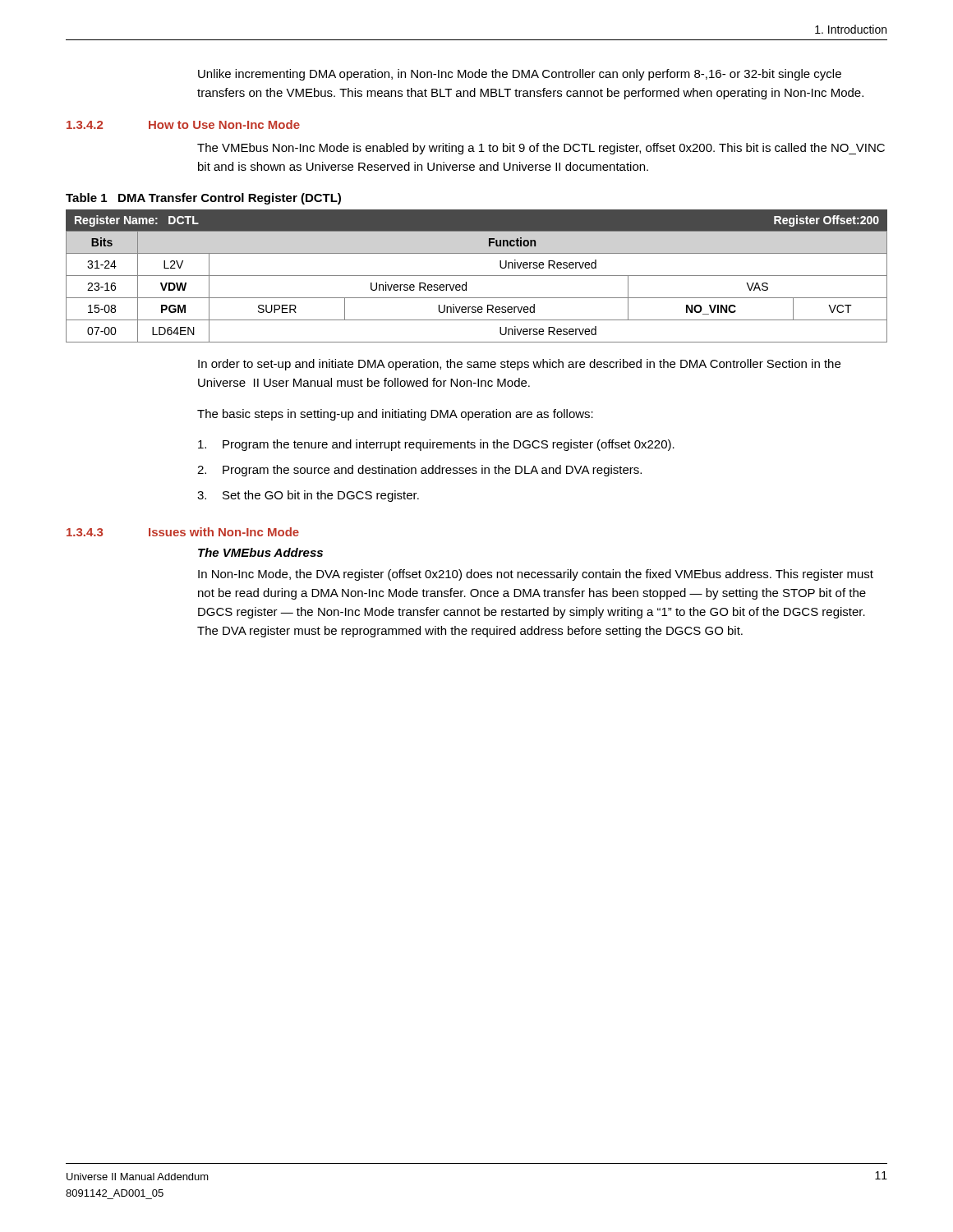Locate the block starting "The VMEbus Address"

click(x=260, y=552)
